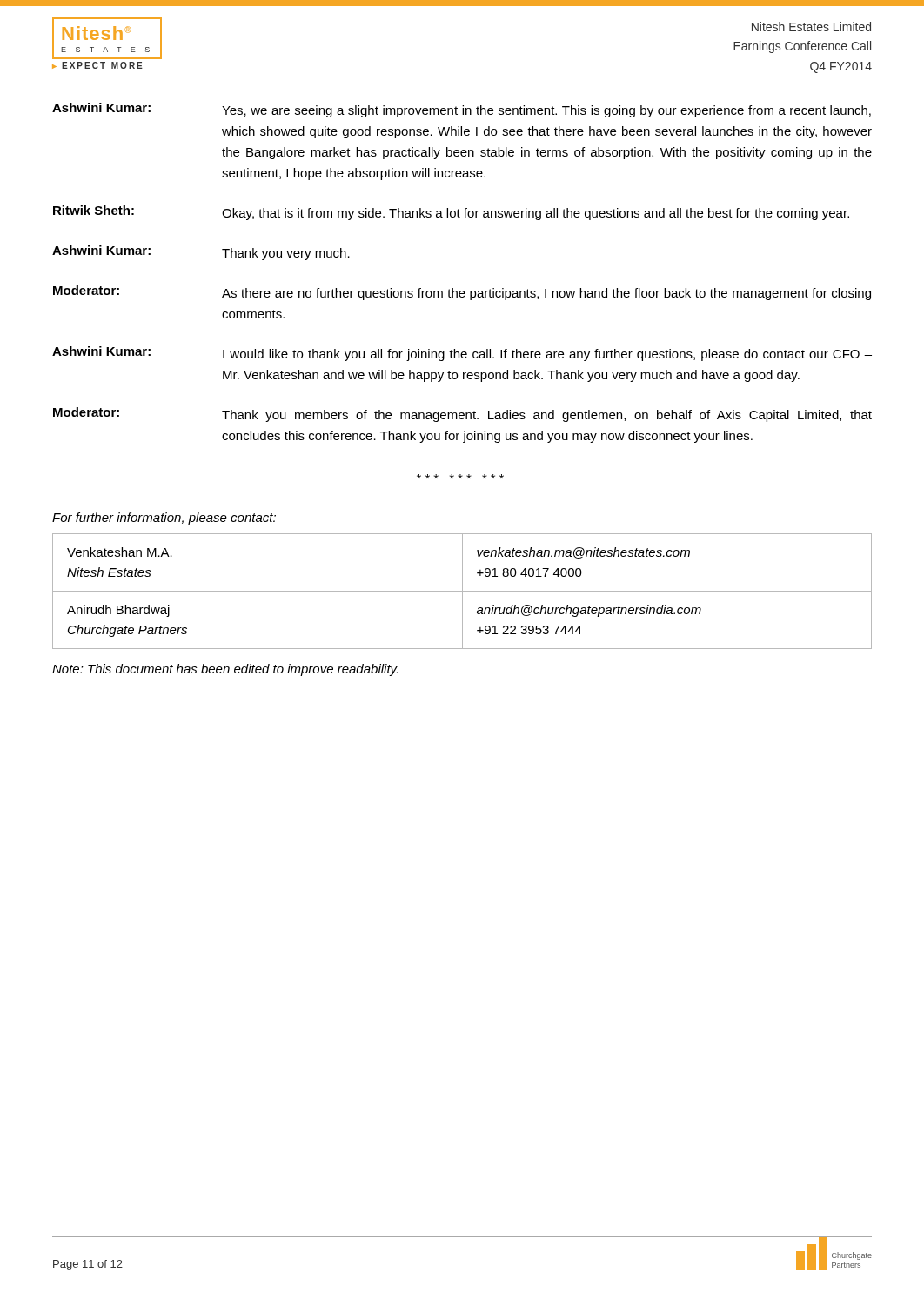Locate the table with the text "Venkateshan M.A. Nitesh Estates"

(x=462, y=591)
